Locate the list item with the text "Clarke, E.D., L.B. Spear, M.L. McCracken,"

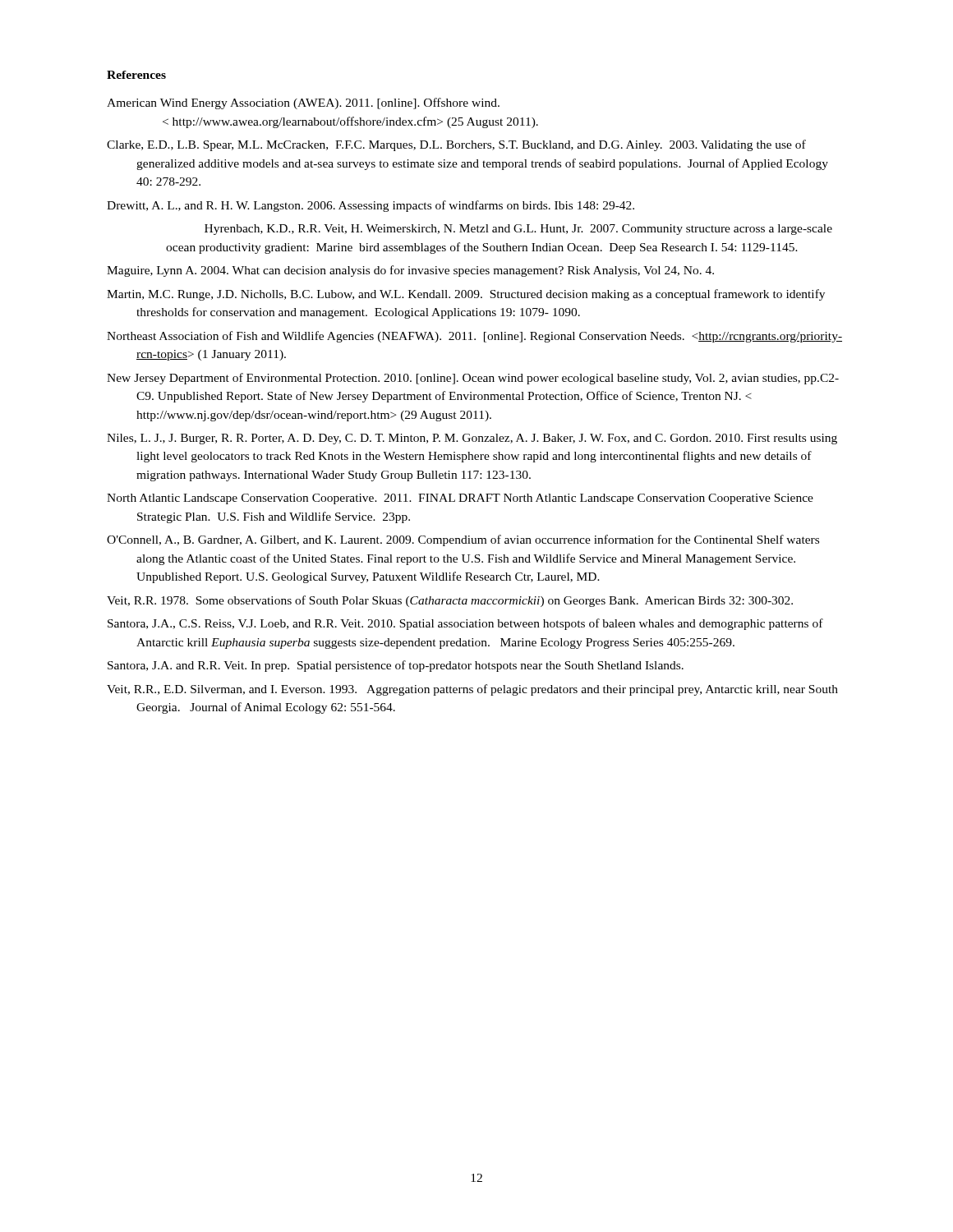click(467, 163)
